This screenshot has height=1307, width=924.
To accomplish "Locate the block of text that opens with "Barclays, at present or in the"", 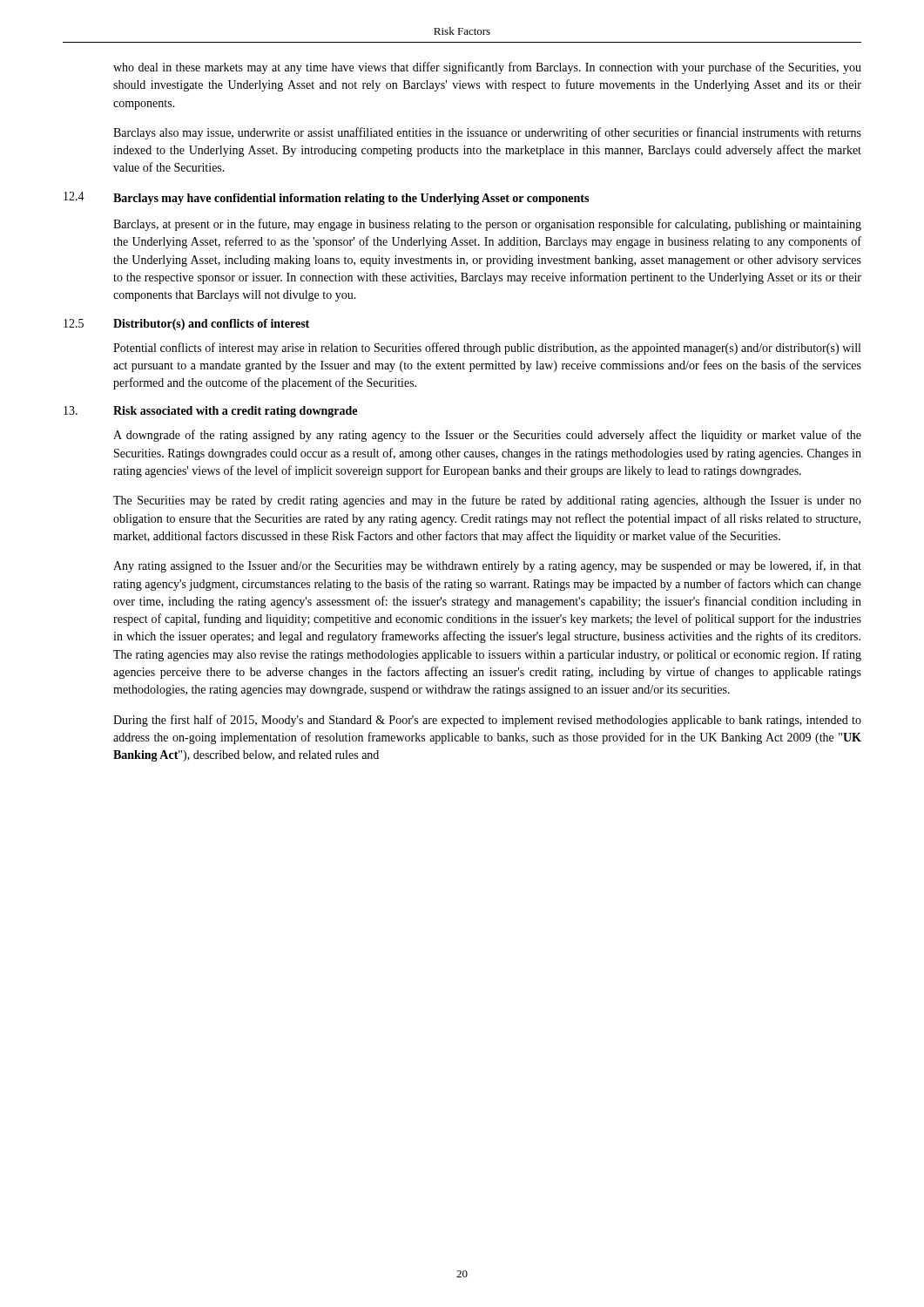I will coord(487,260).
